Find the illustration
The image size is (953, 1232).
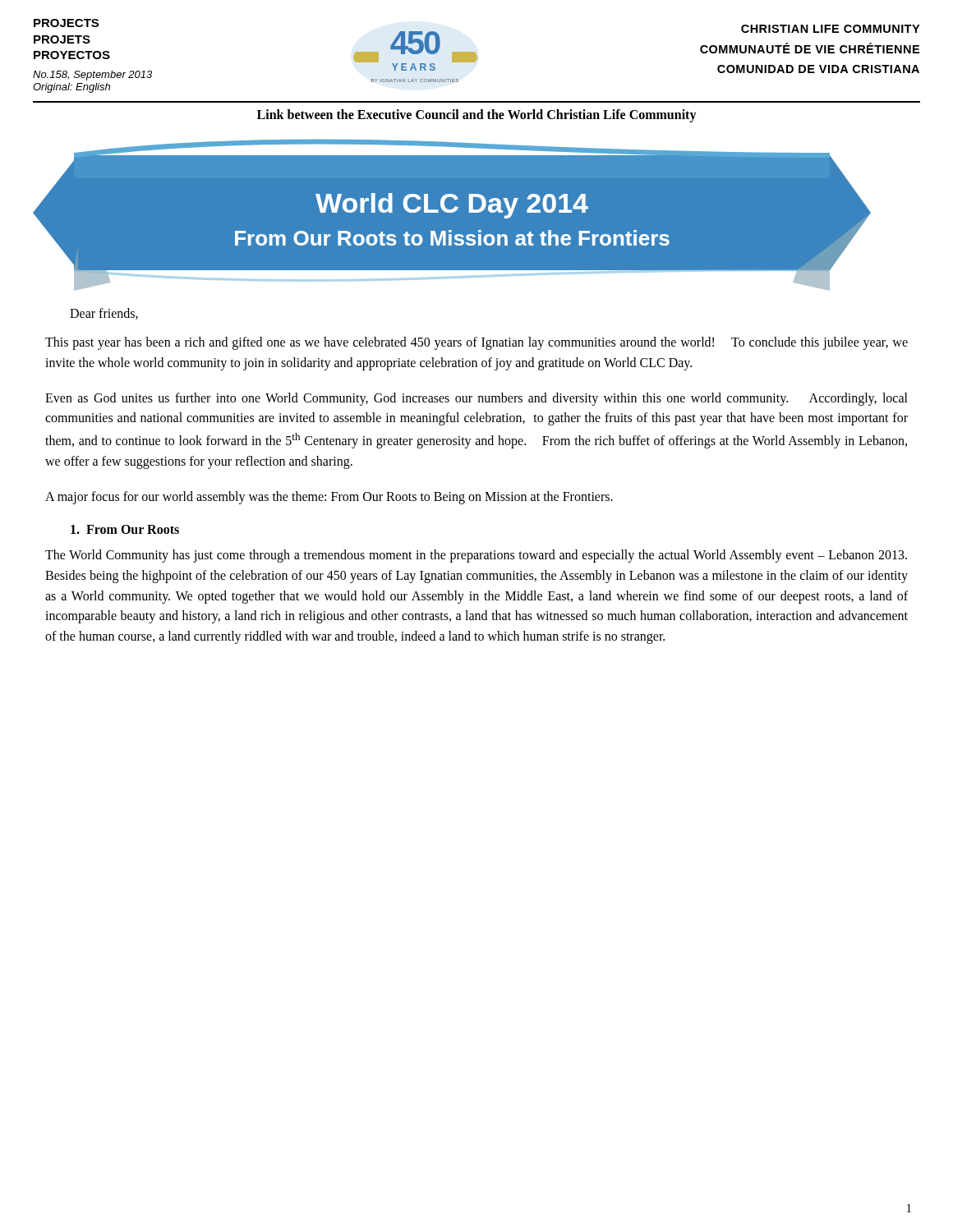(x=476, y=213)
